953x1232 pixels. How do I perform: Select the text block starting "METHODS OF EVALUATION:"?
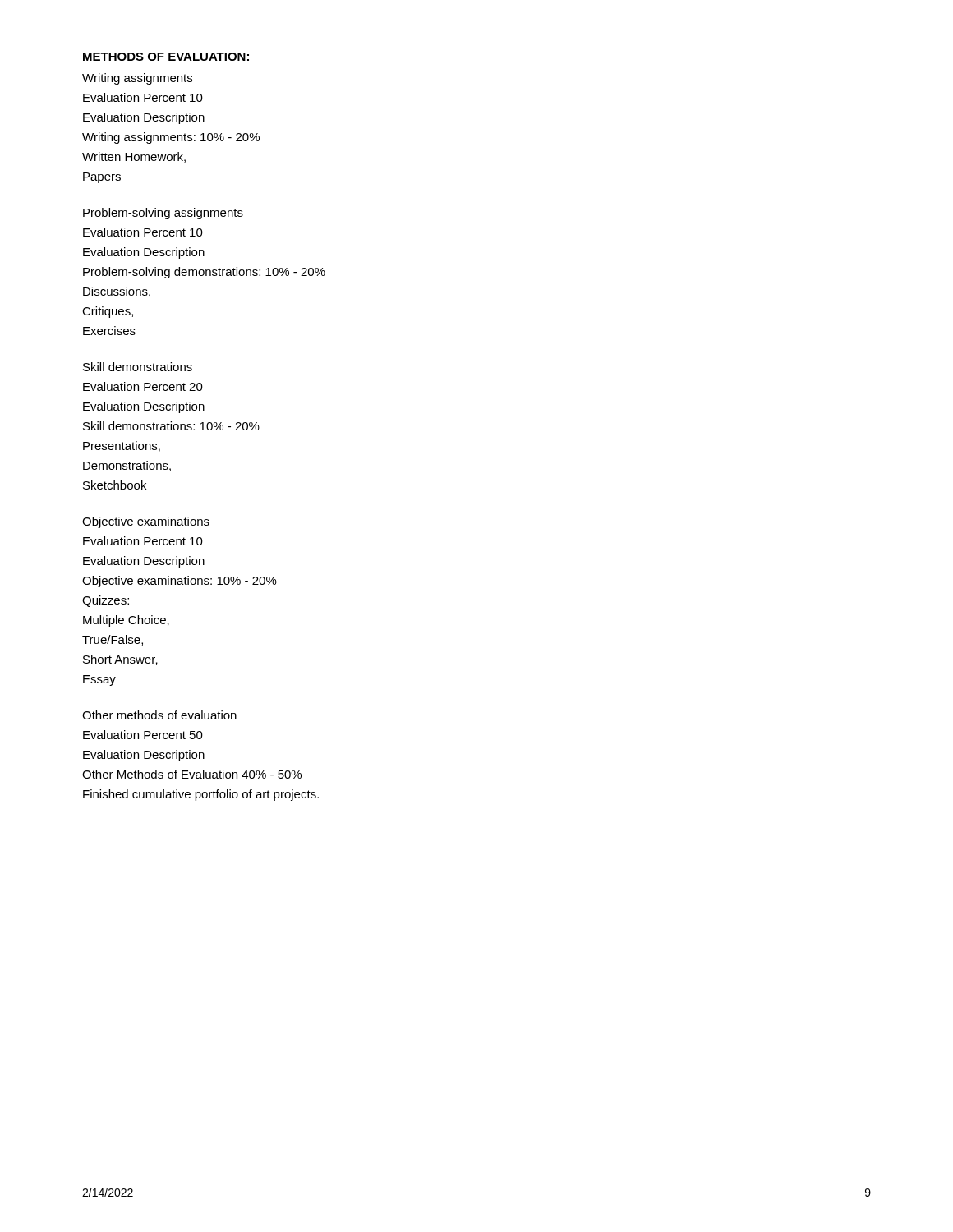166,56
